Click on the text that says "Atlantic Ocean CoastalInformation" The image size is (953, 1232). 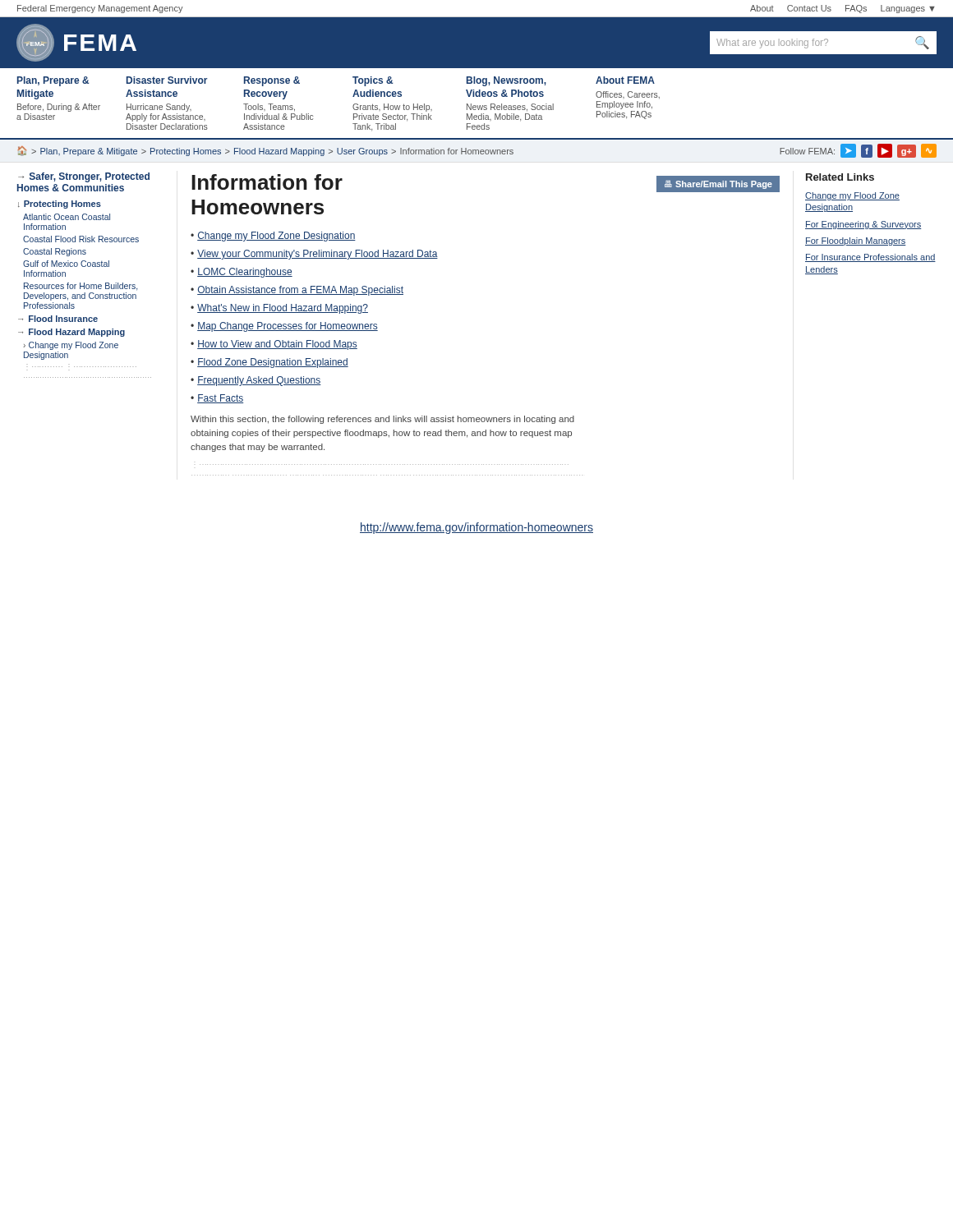click(67, 222)
